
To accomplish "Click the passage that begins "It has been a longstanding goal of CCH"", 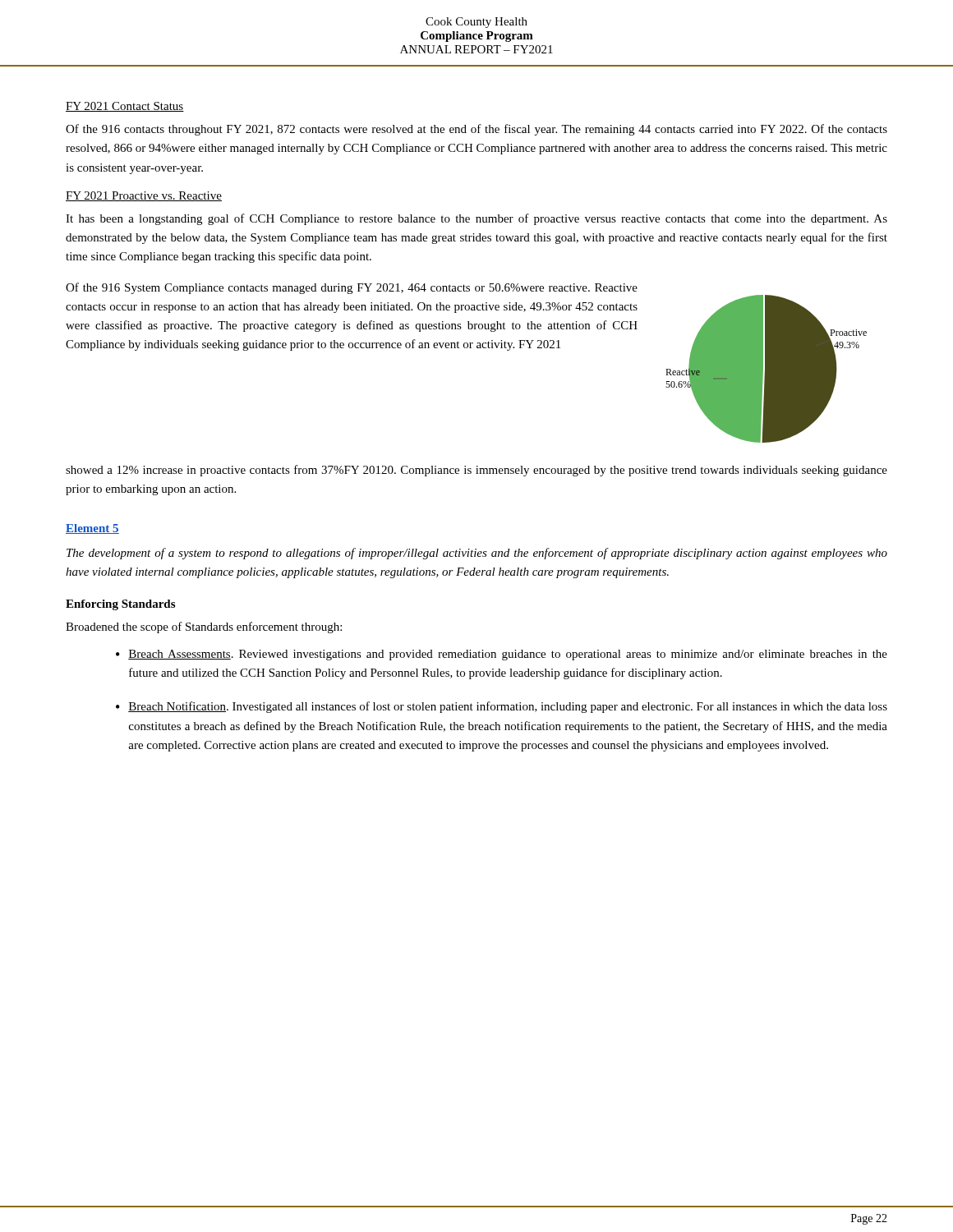I will click(476, 237).
